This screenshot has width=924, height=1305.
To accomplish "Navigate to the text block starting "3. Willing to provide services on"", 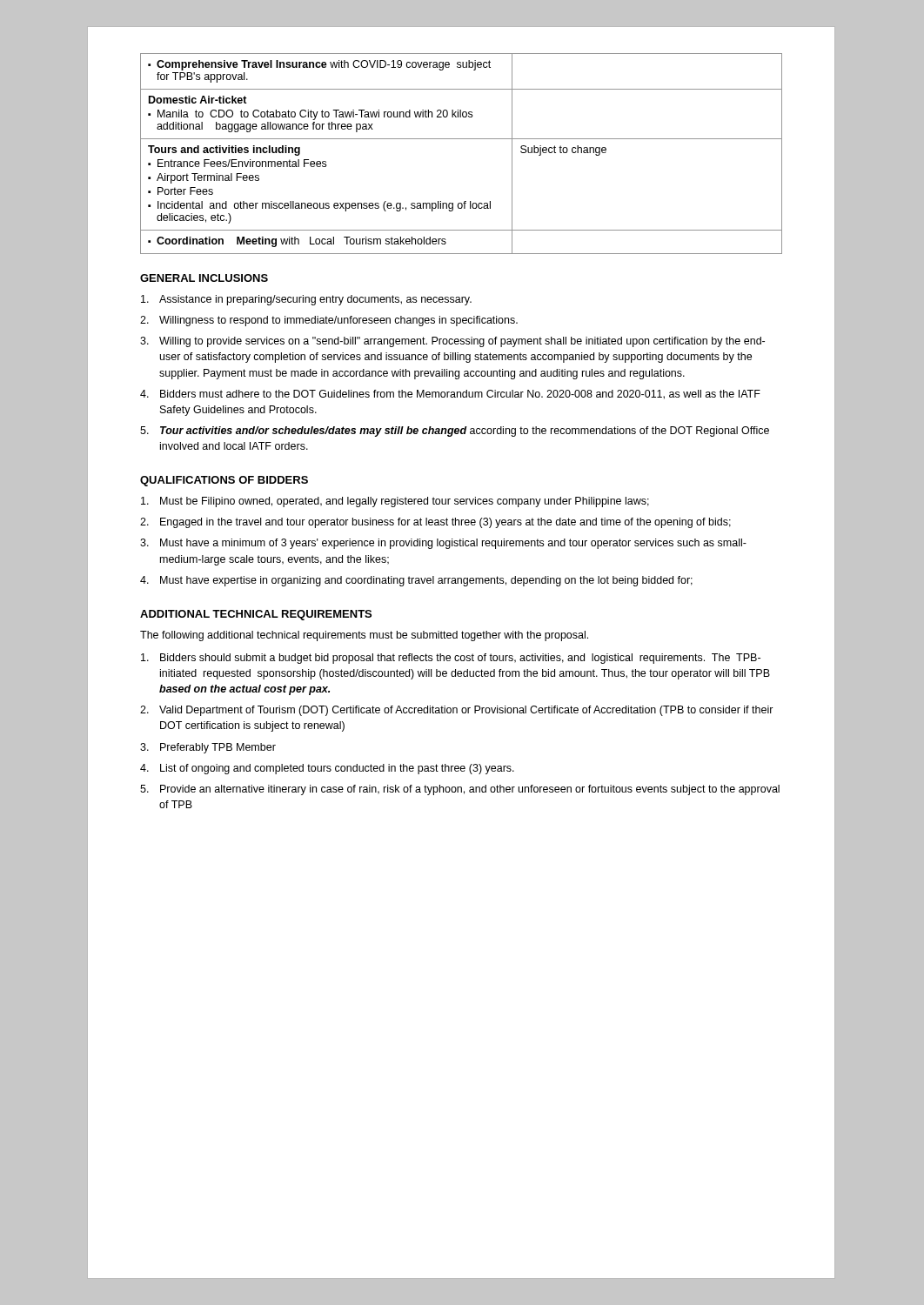I will [x=461, y=357].
